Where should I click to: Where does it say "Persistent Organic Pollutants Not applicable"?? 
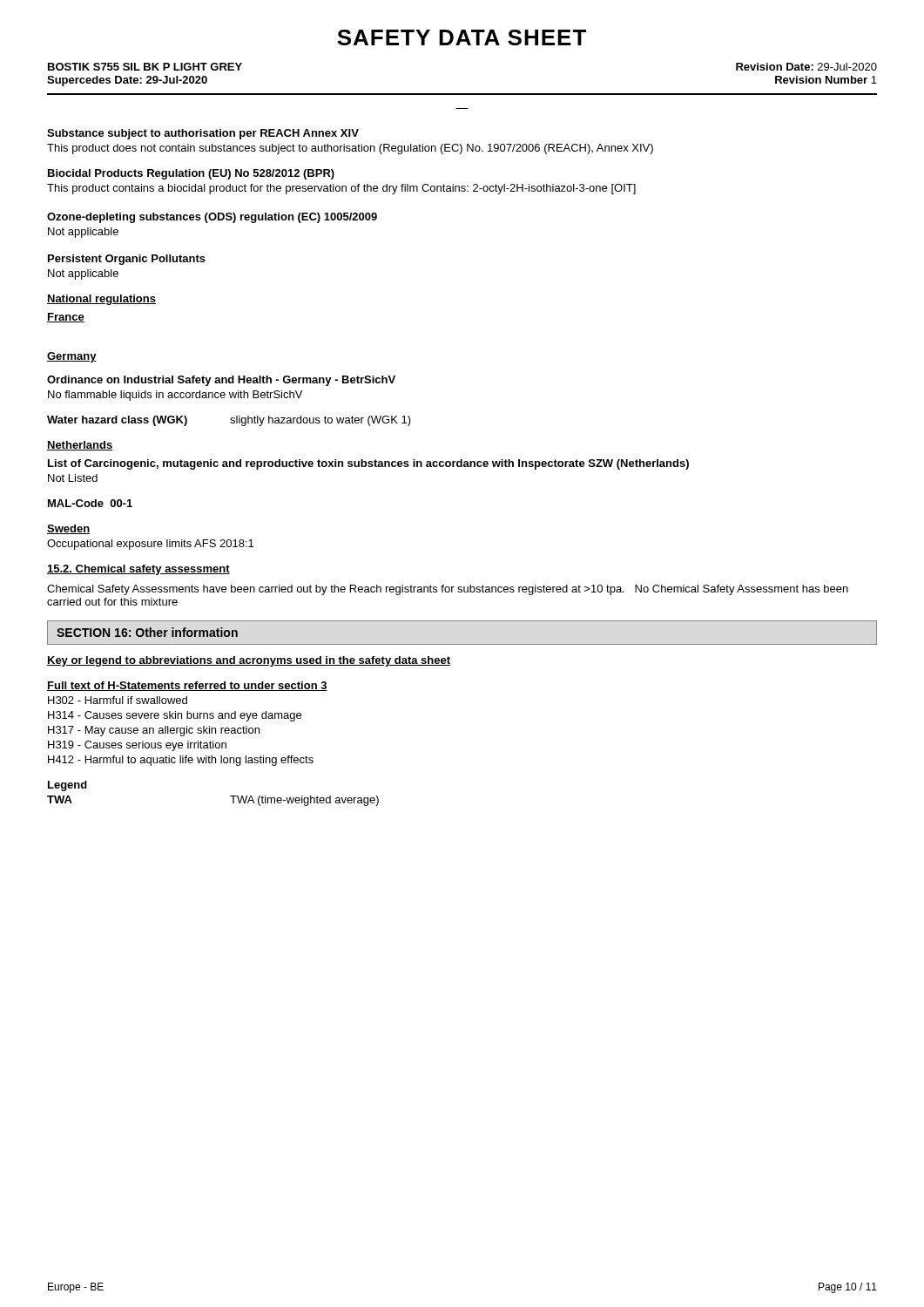point(127,260)
